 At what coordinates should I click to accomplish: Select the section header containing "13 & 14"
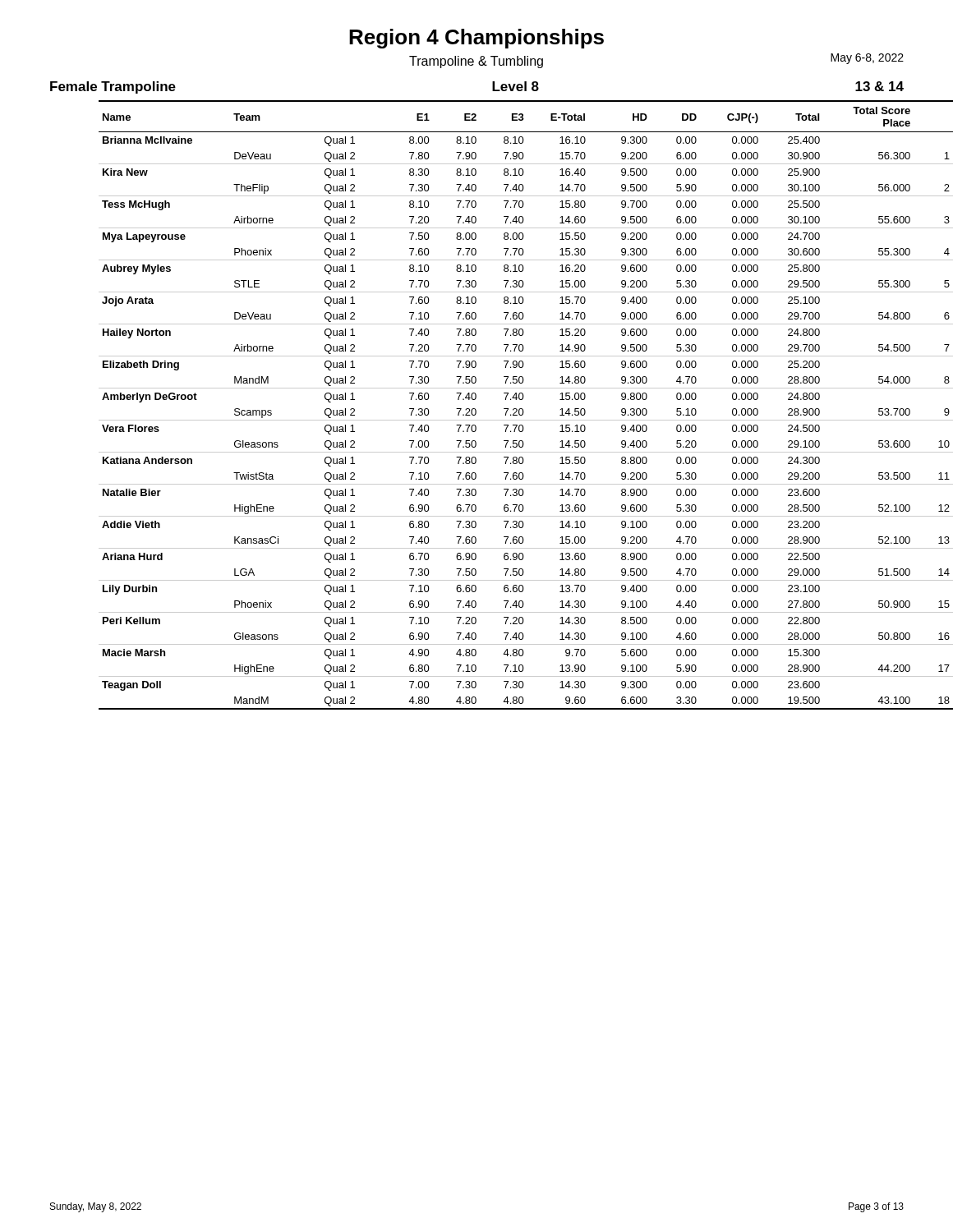point(879,87)
